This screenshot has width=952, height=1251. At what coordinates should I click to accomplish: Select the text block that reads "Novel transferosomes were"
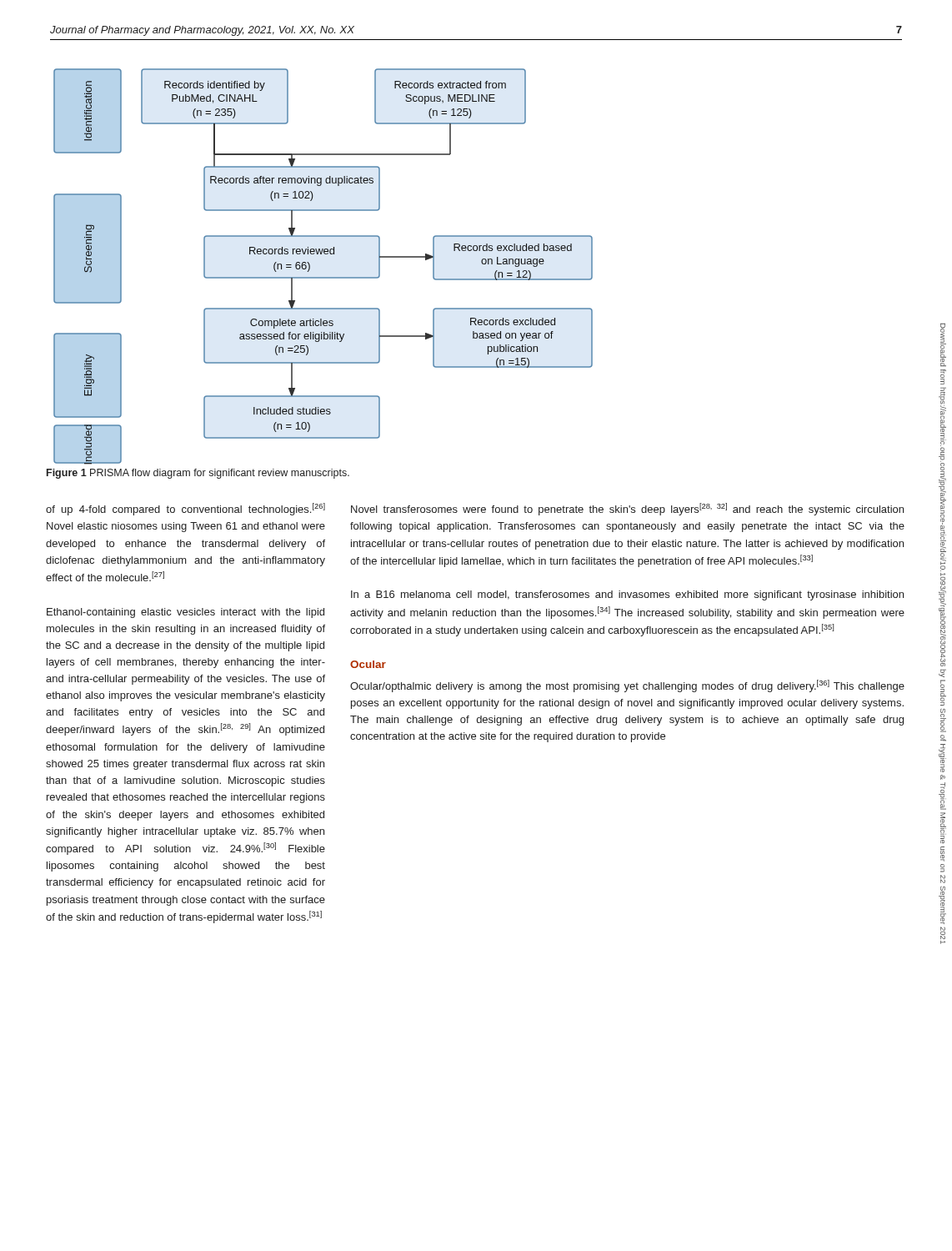click(627, 535)
